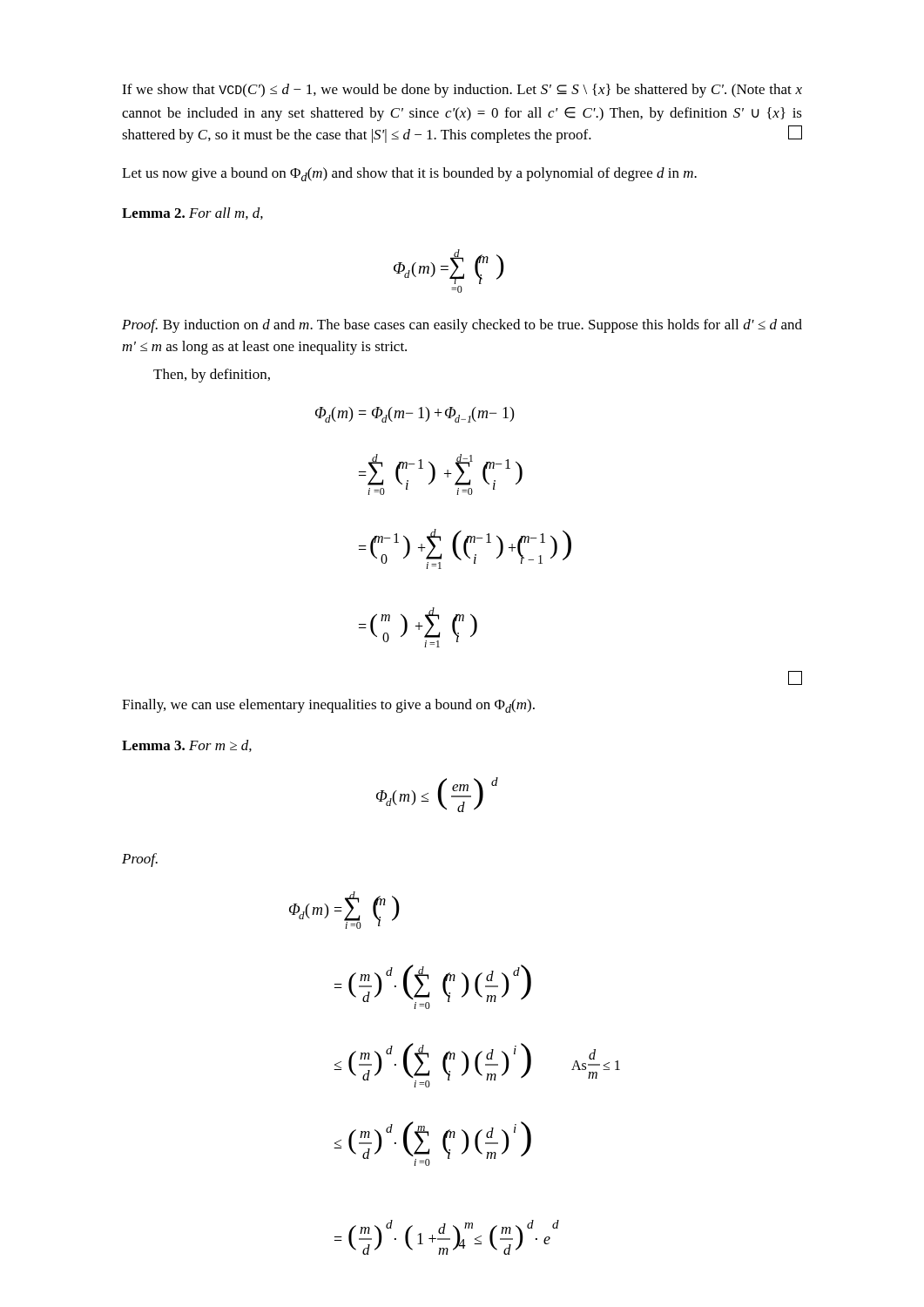Find the text block starting "Finally, we can use elementary inequalities"
This screenshot has width=924, height=1307.
click(329, 706)
